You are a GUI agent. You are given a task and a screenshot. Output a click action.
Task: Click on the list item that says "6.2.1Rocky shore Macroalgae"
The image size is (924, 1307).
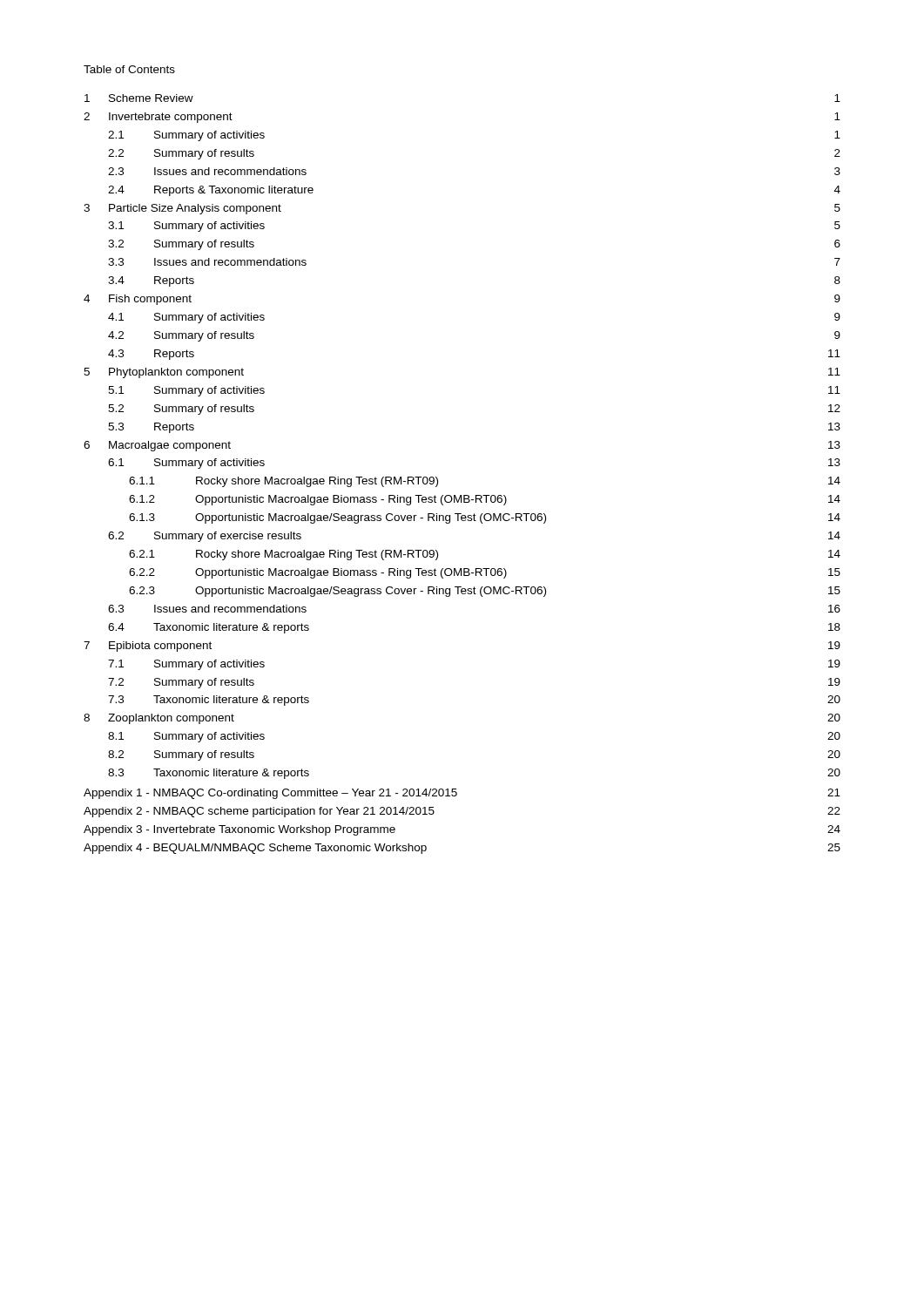point(142,555)
